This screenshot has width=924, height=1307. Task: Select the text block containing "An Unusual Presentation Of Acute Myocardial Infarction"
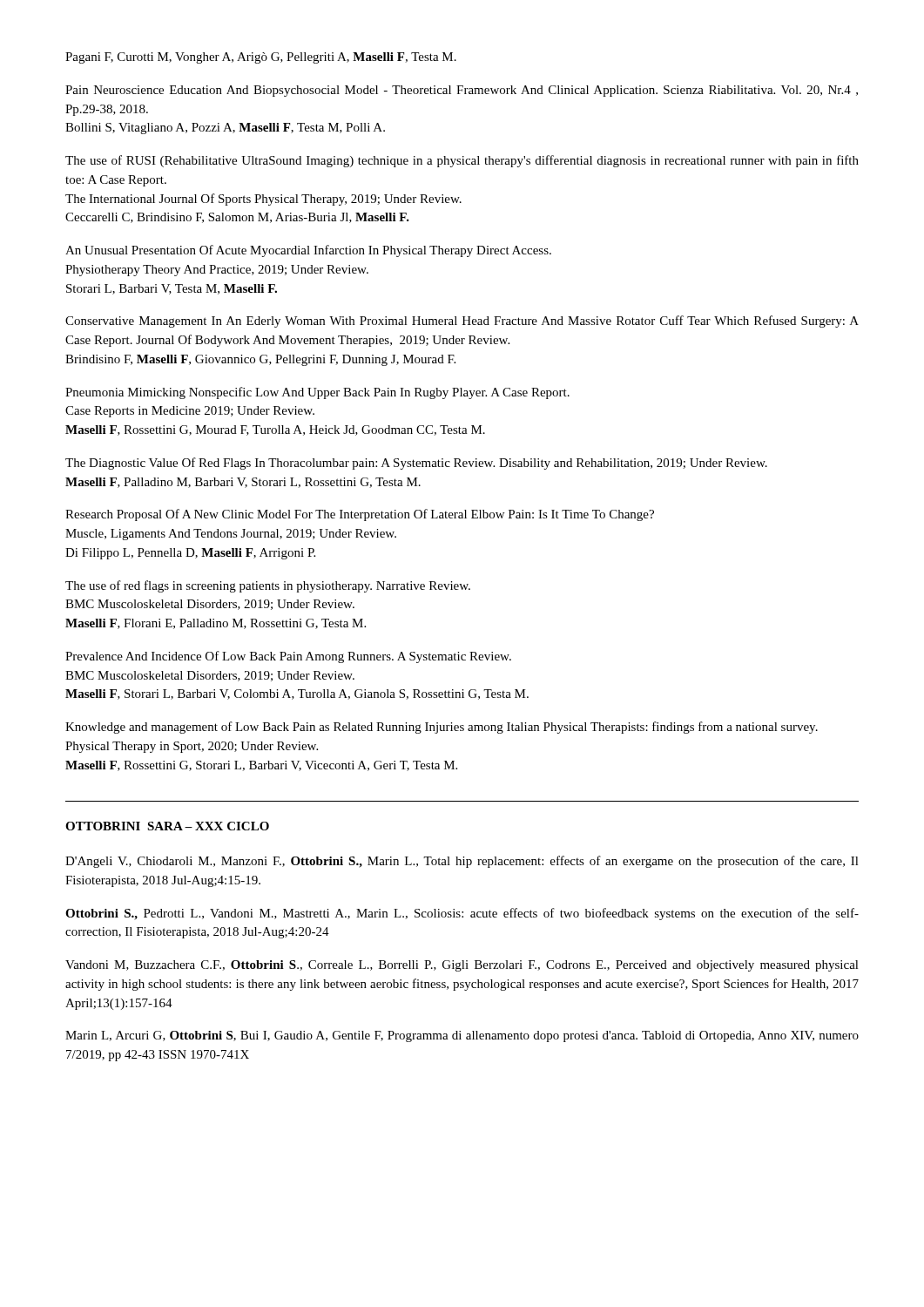pos(309,269)
